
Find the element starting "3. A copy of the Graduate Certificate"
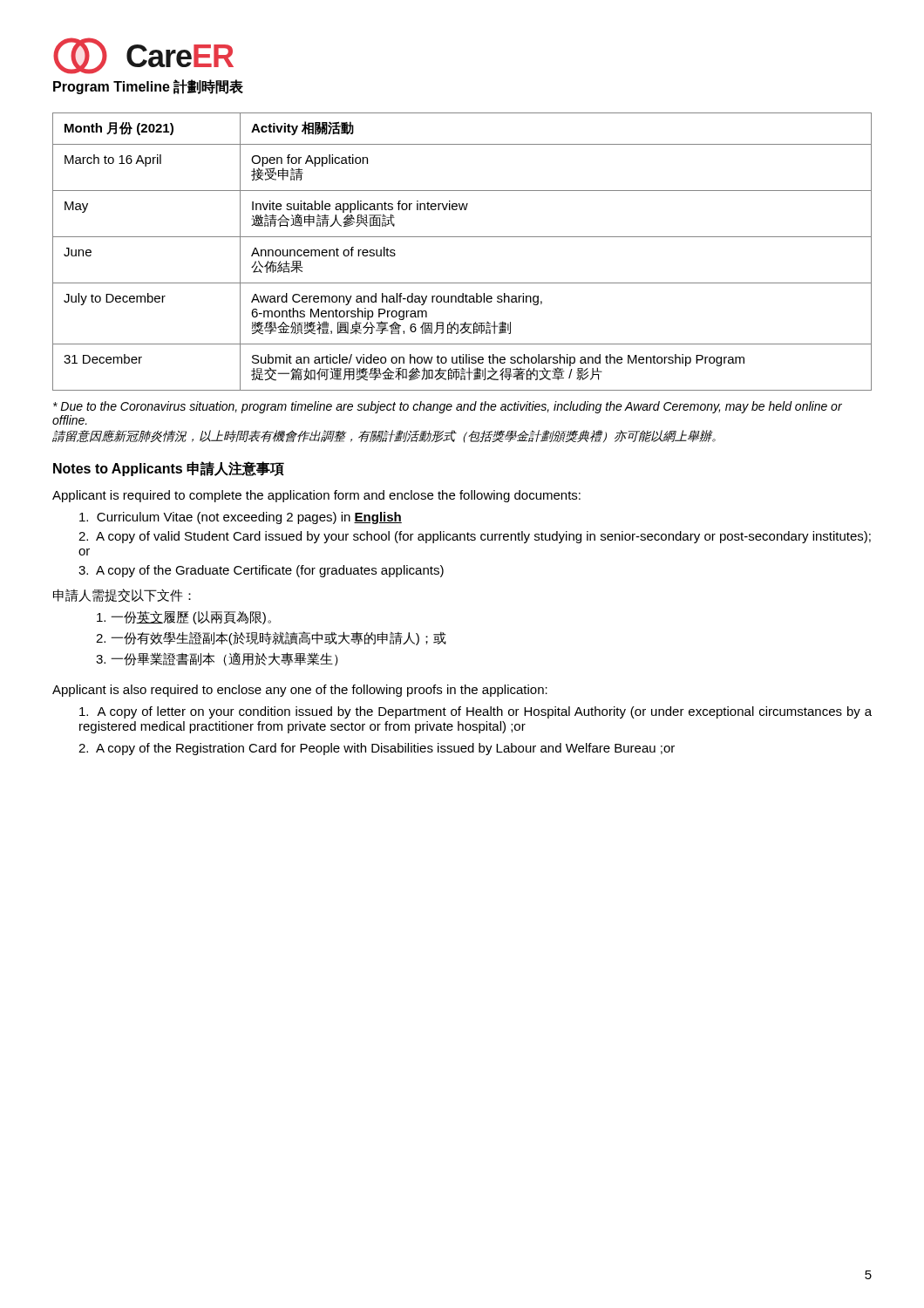click(x=261, y=570)
